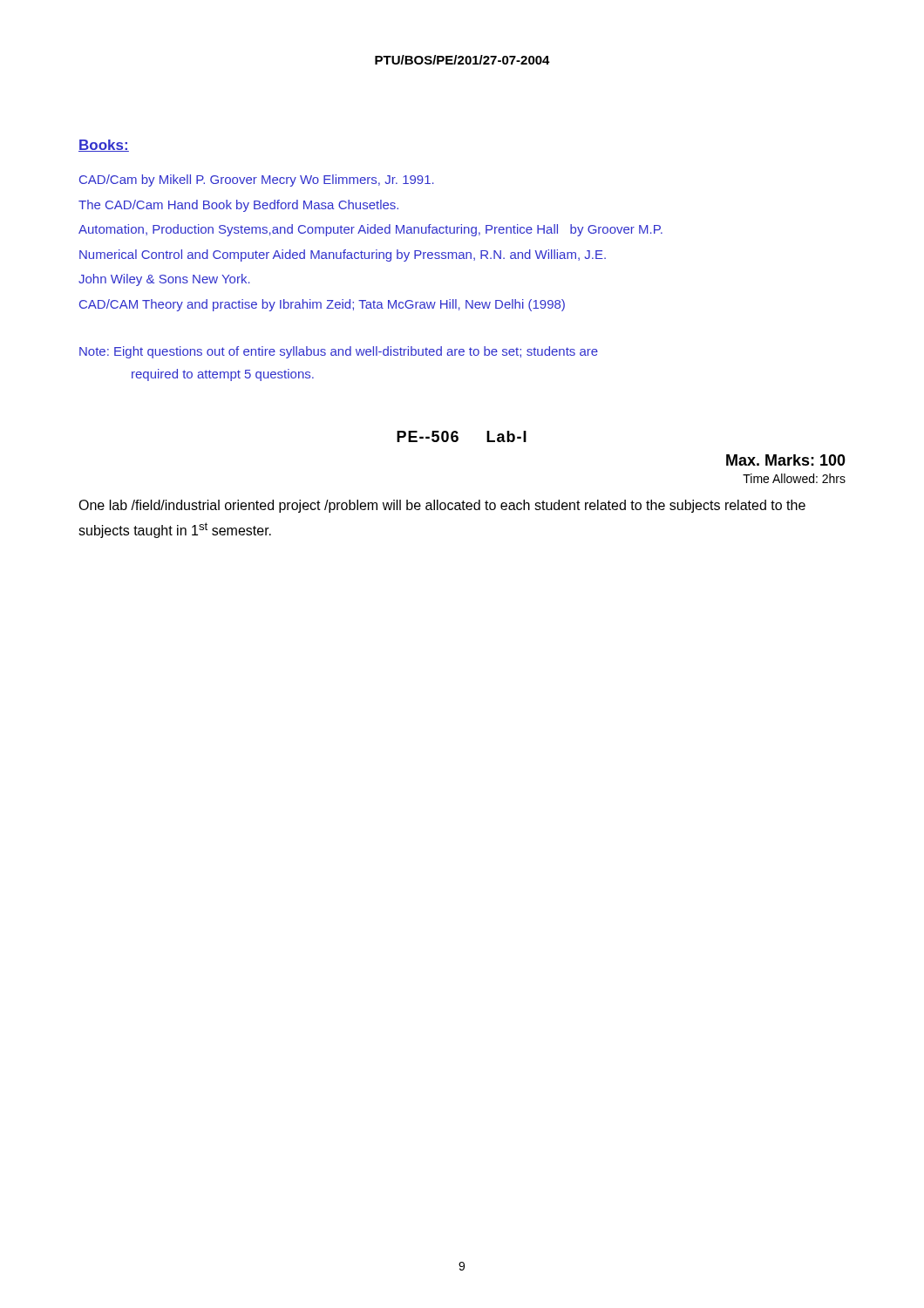Locate the text starting "One lab /field/industrial oriented project /problem"

click(442, 518)
